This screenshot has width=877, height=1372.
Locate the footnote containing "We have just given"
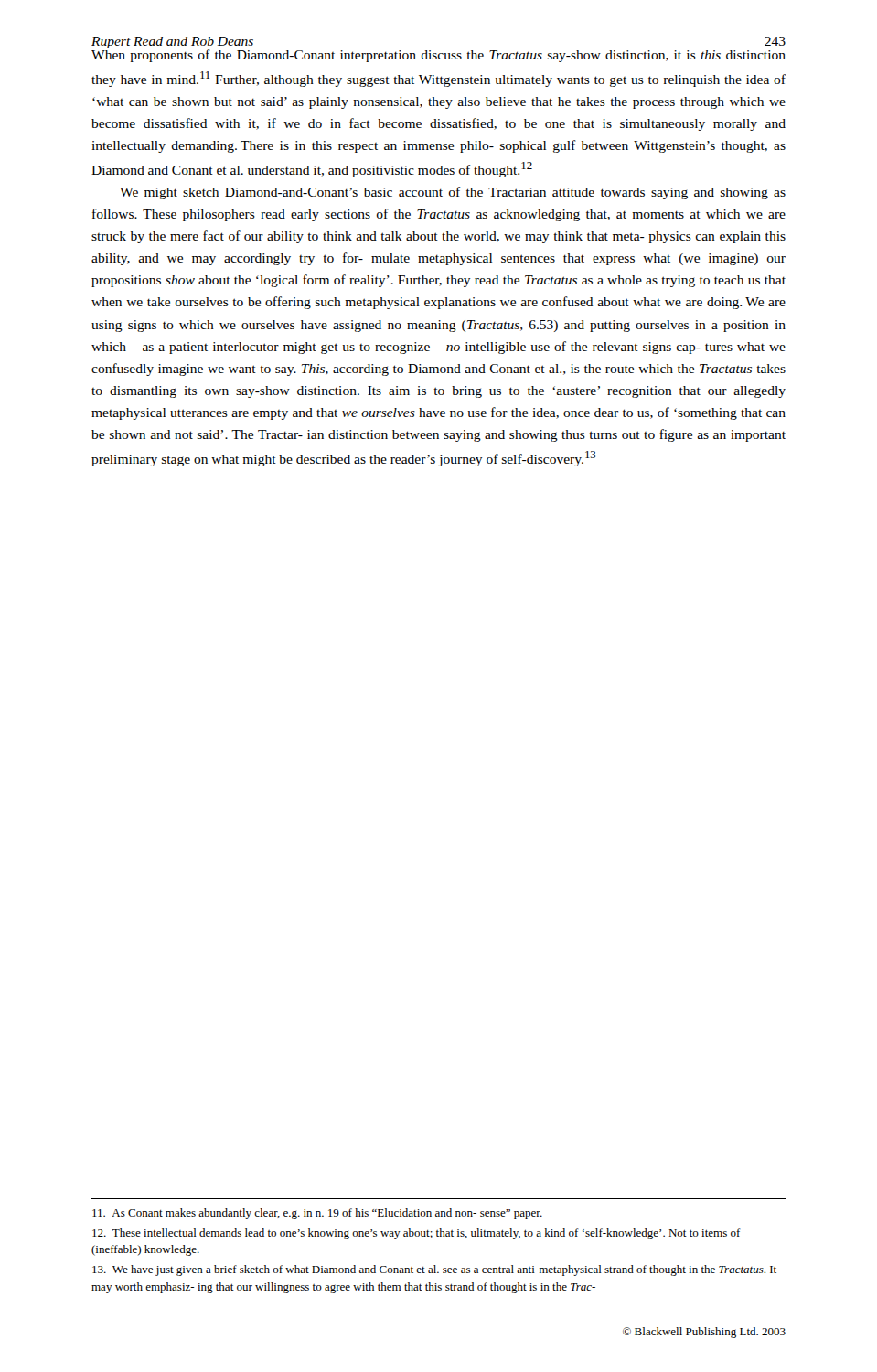[434, 1278]
